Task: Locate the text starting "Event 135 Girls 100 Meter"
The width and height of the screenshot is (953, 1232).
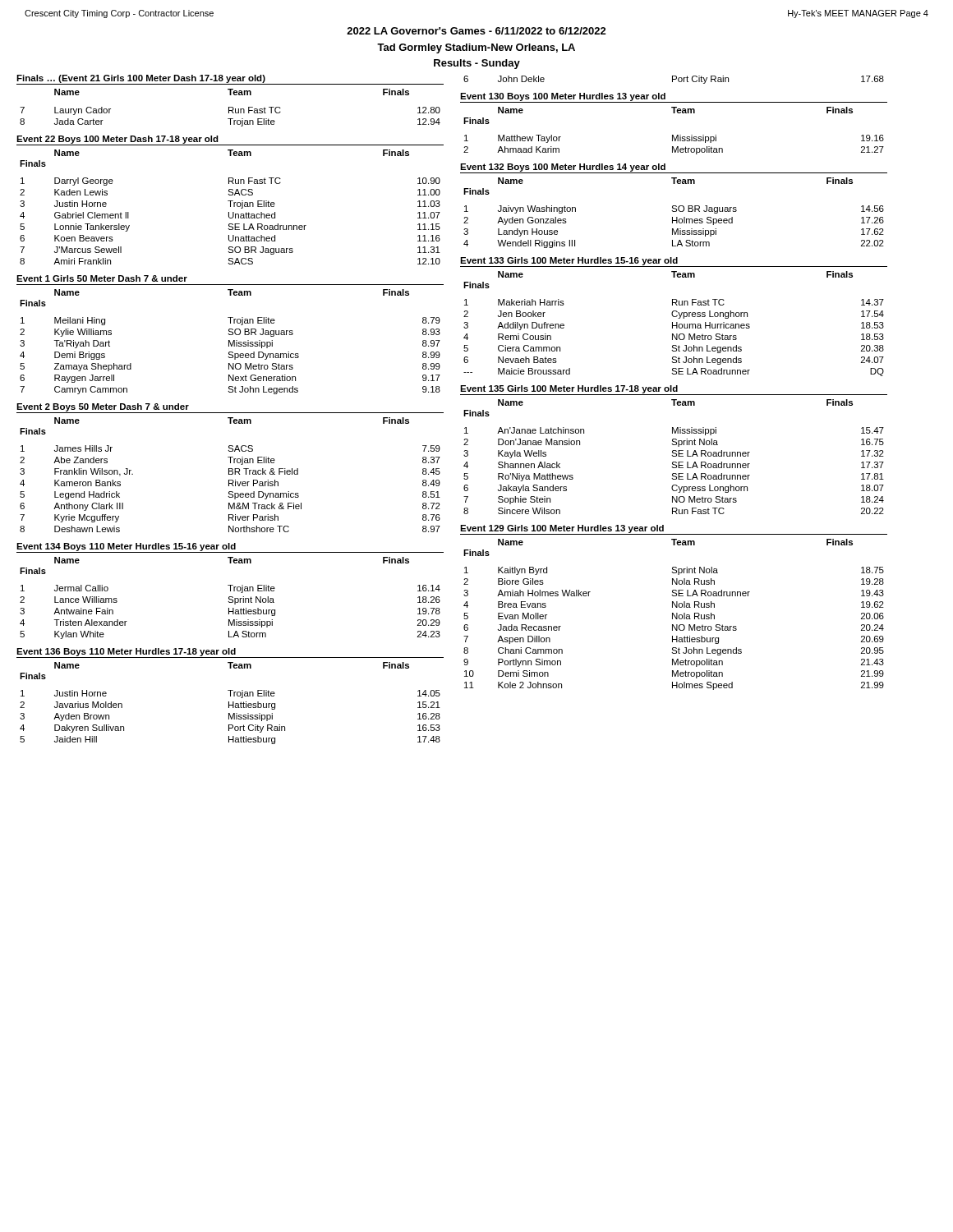Action: 674,400
